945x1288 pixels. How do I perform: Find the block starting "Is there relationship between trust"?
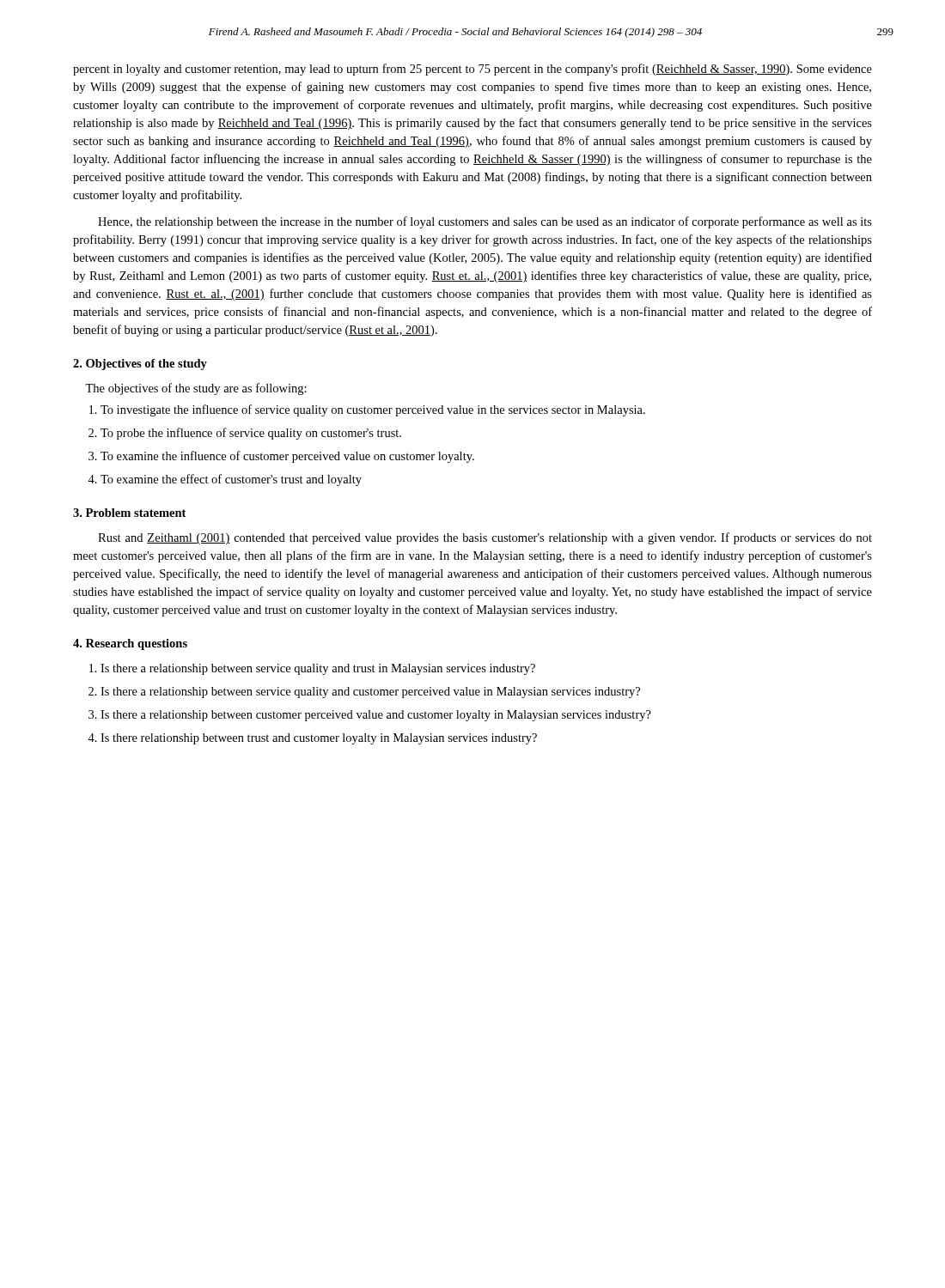coord(472,738)
